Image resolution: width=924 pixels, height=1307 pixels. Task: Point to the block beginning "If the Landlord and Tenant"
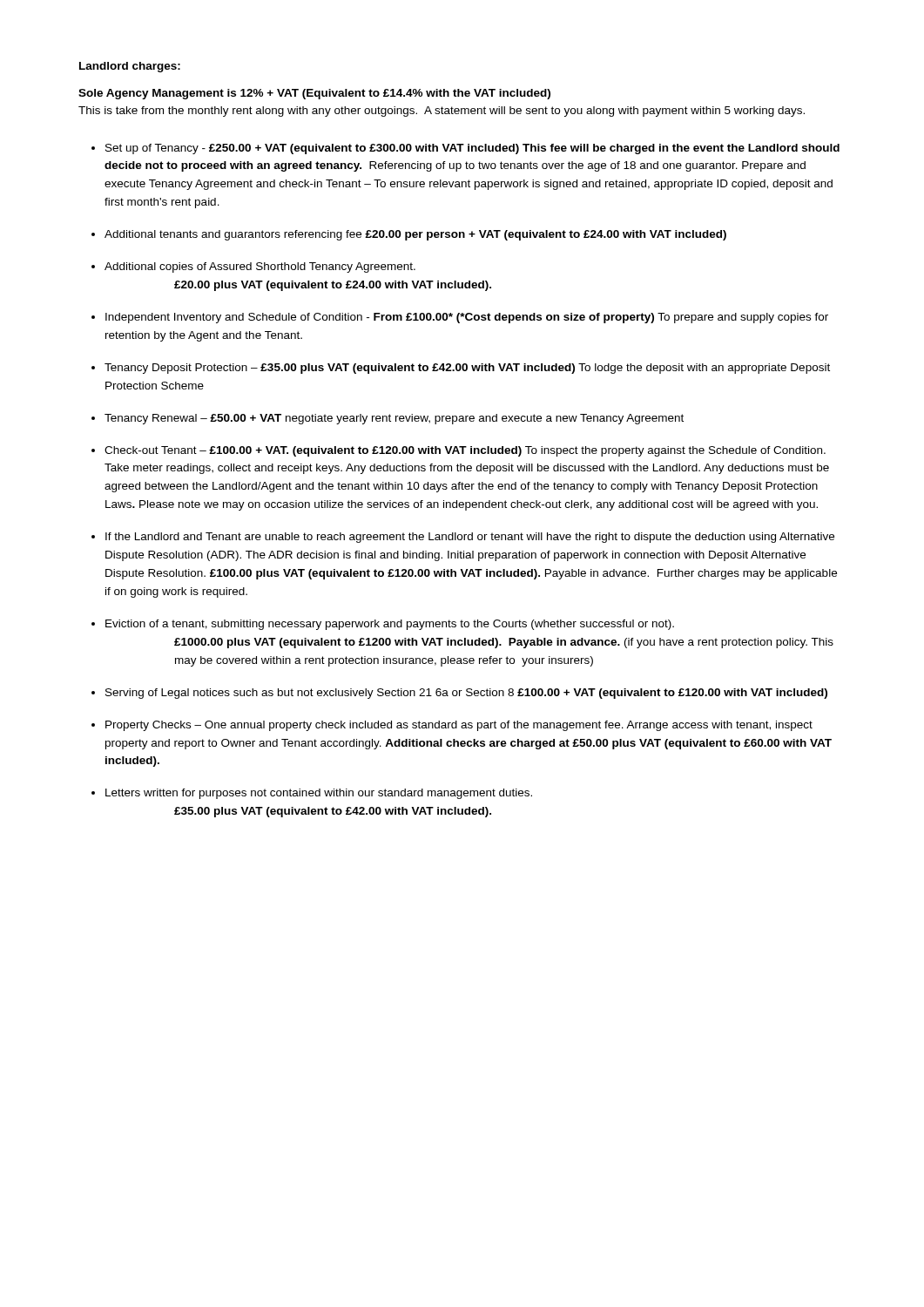coord(475,565)
